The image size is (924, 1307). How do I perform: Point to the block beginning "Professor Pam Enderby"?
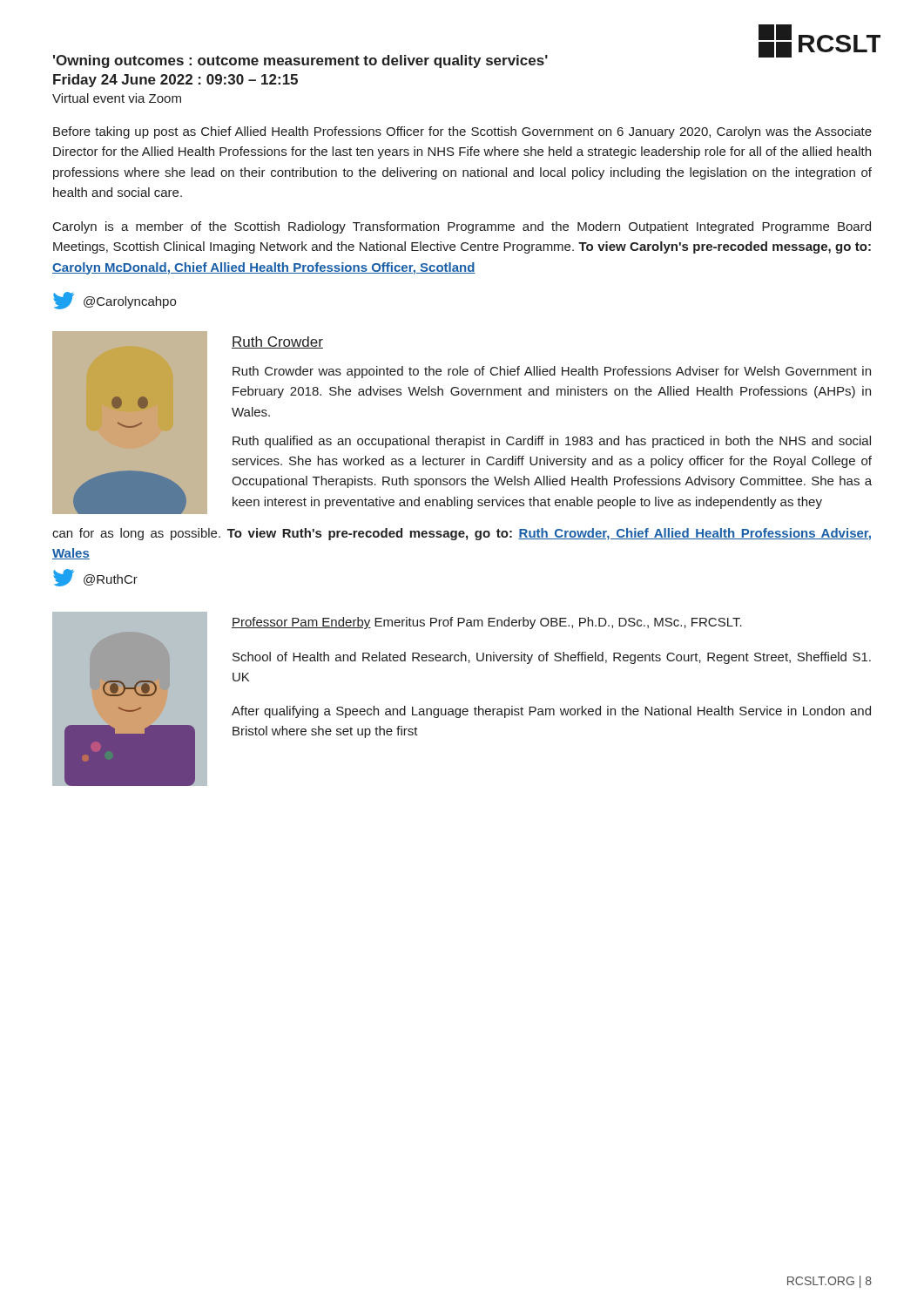pyautogui.click(x=487, y=622)
